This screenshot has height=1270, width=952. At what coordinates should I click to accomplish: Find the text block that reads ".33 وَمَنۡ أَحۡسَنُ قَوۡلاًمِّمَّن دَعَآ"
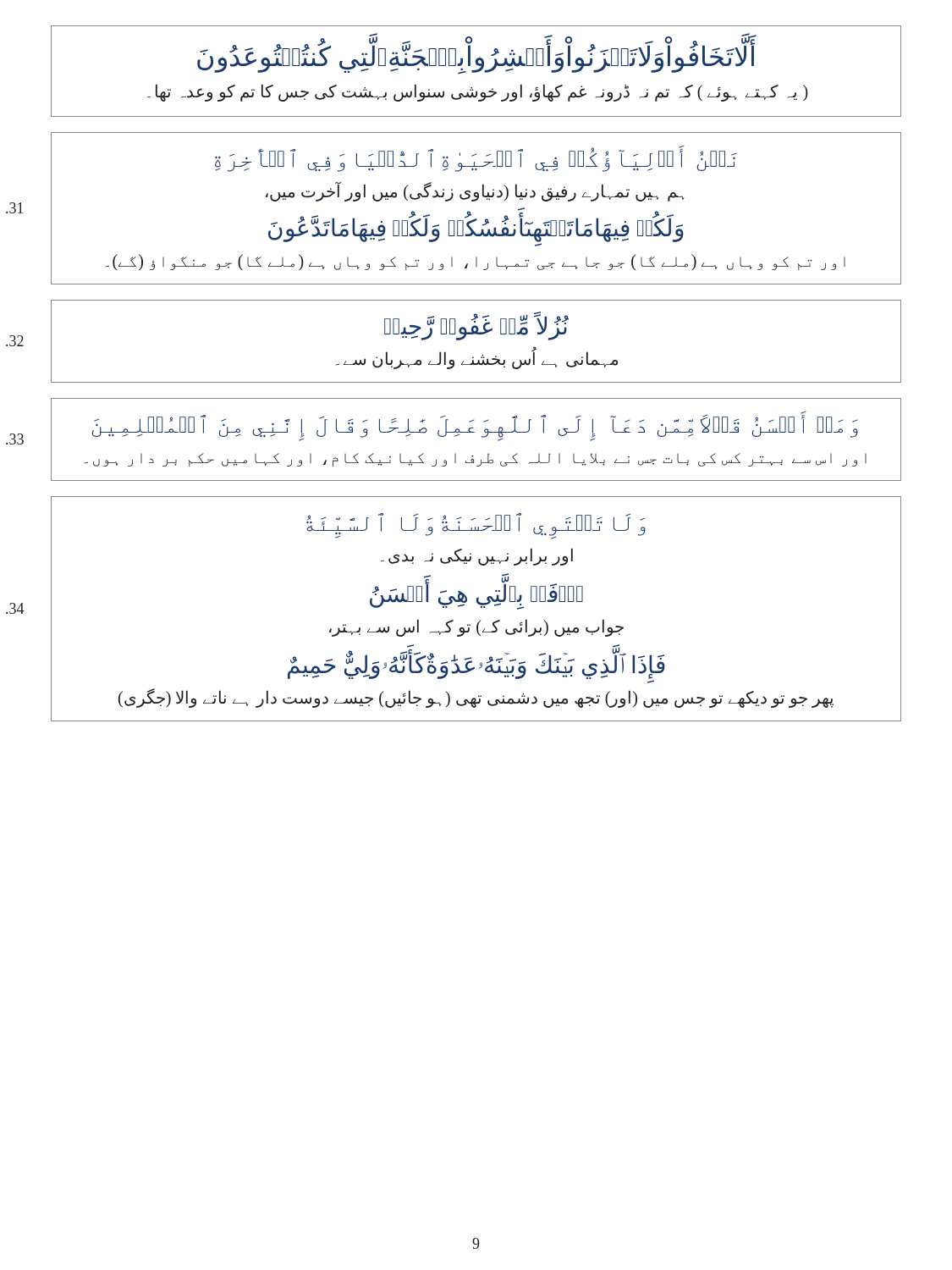(x=468, y=439)
